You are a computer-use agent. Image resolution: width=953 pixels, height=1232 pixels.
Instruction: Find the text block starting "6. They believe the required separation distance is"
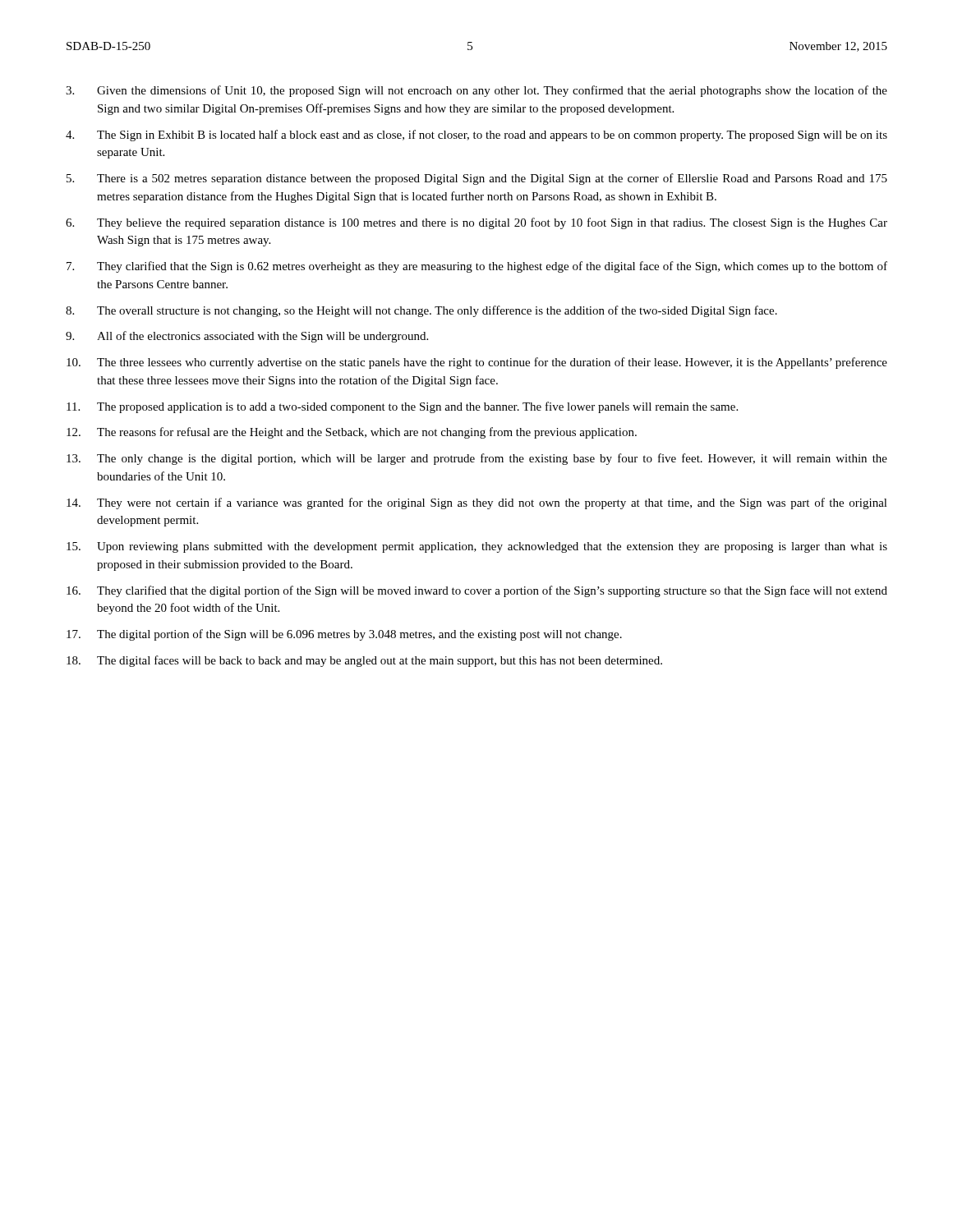[x=476, y=232]
